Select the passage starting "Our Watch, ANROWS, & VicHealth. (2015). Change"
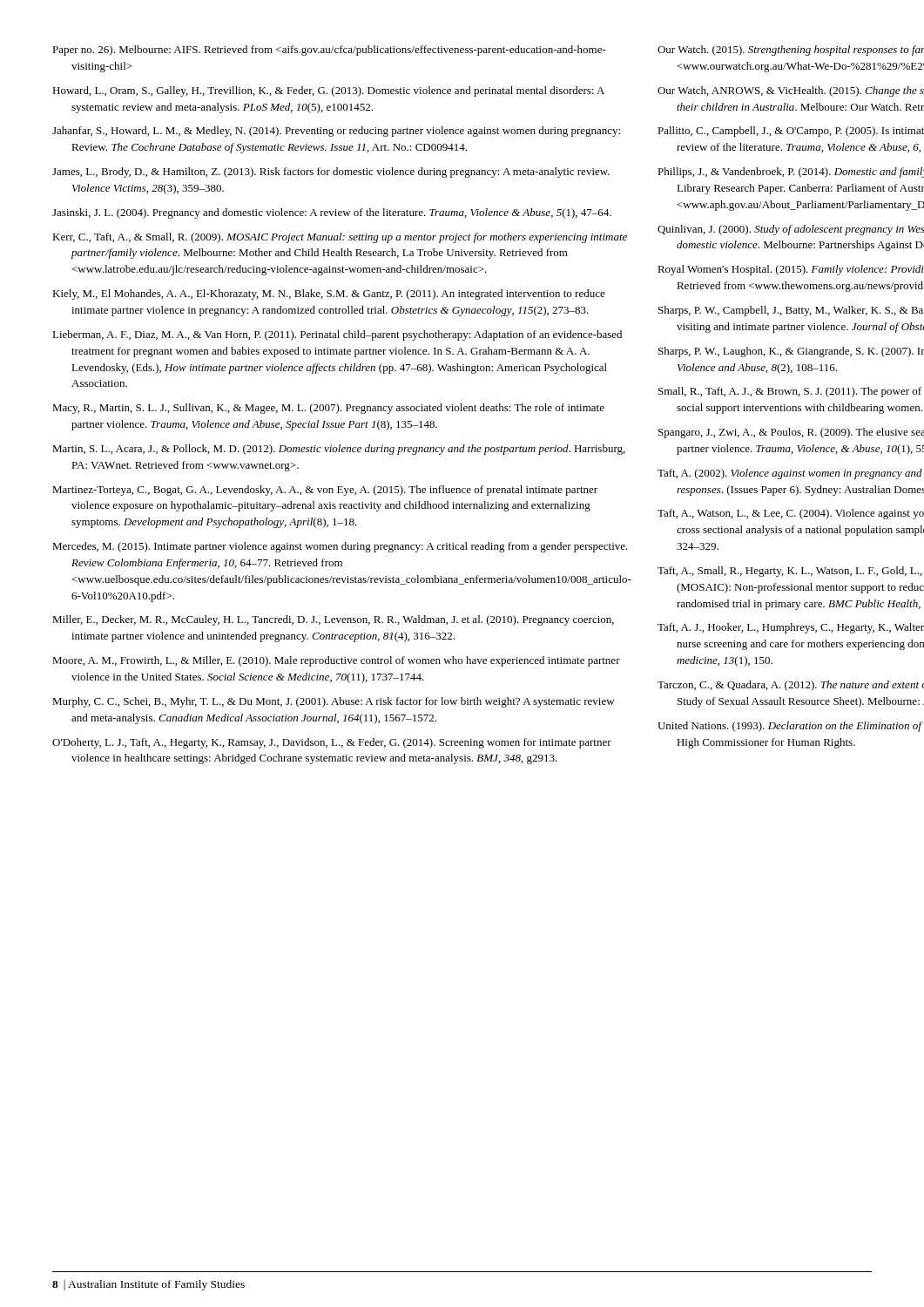Viewport: 924px width, 1307px height. click(x=791, y=98)
